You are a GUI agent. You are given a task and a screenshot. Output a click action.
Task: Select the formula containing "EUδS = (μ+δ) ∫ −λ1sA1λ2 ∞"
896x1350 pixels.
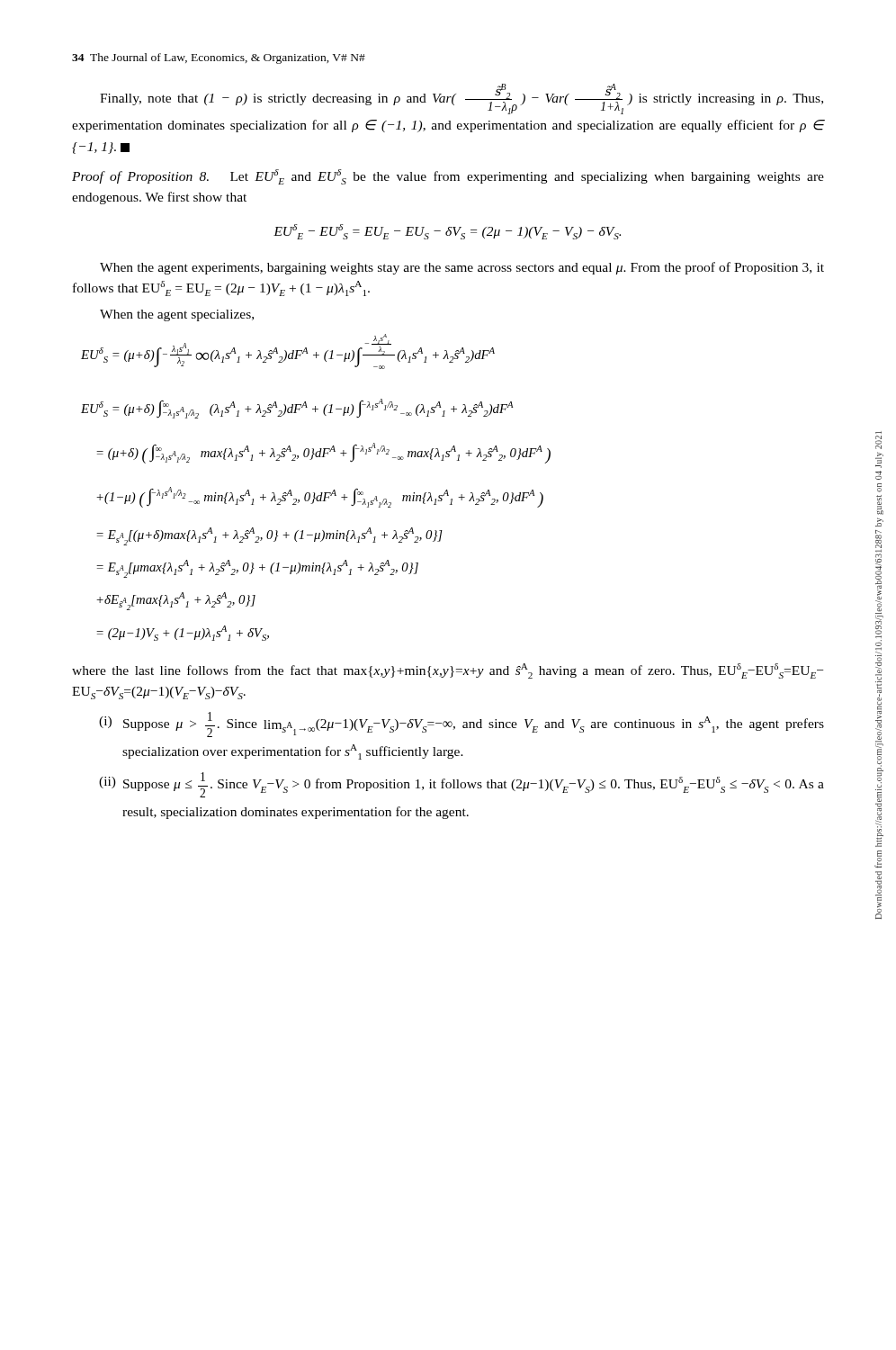453,355
